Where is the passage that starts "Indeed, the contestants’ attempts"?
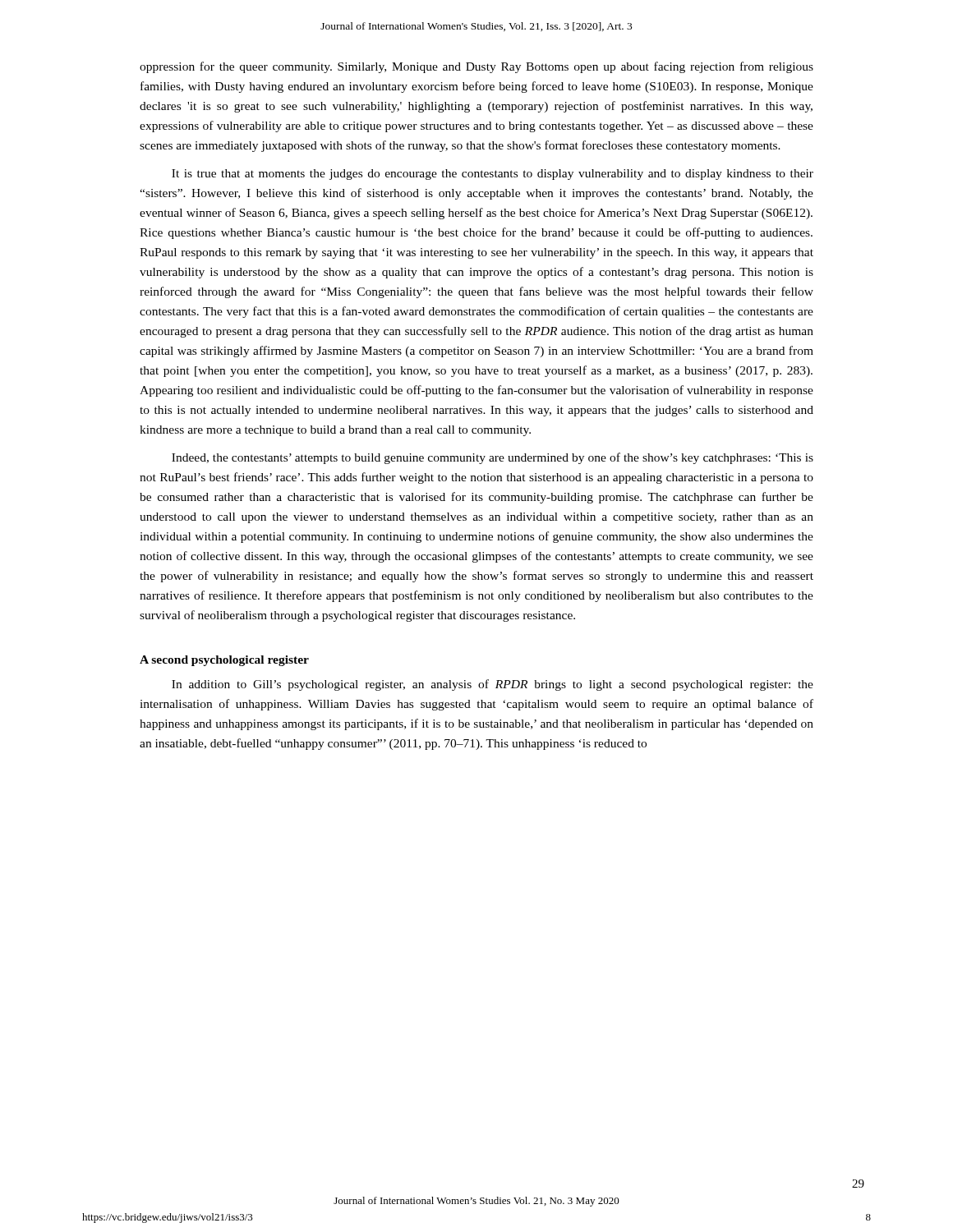Image resolution: width=953 pixels, height=1232 pixels. 476,537
